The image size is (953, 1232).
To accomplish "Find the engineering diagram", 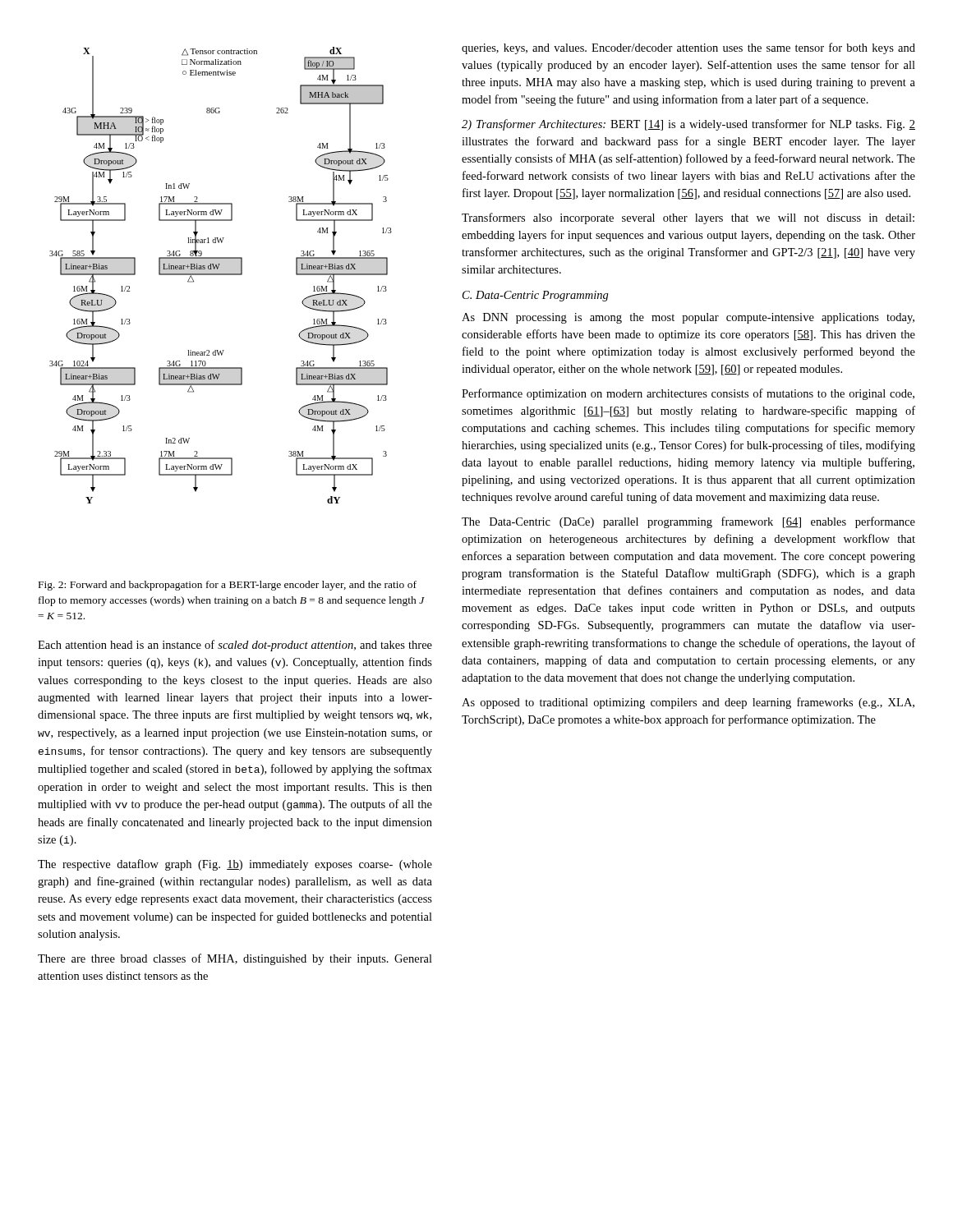I will [x=235, y=306].
